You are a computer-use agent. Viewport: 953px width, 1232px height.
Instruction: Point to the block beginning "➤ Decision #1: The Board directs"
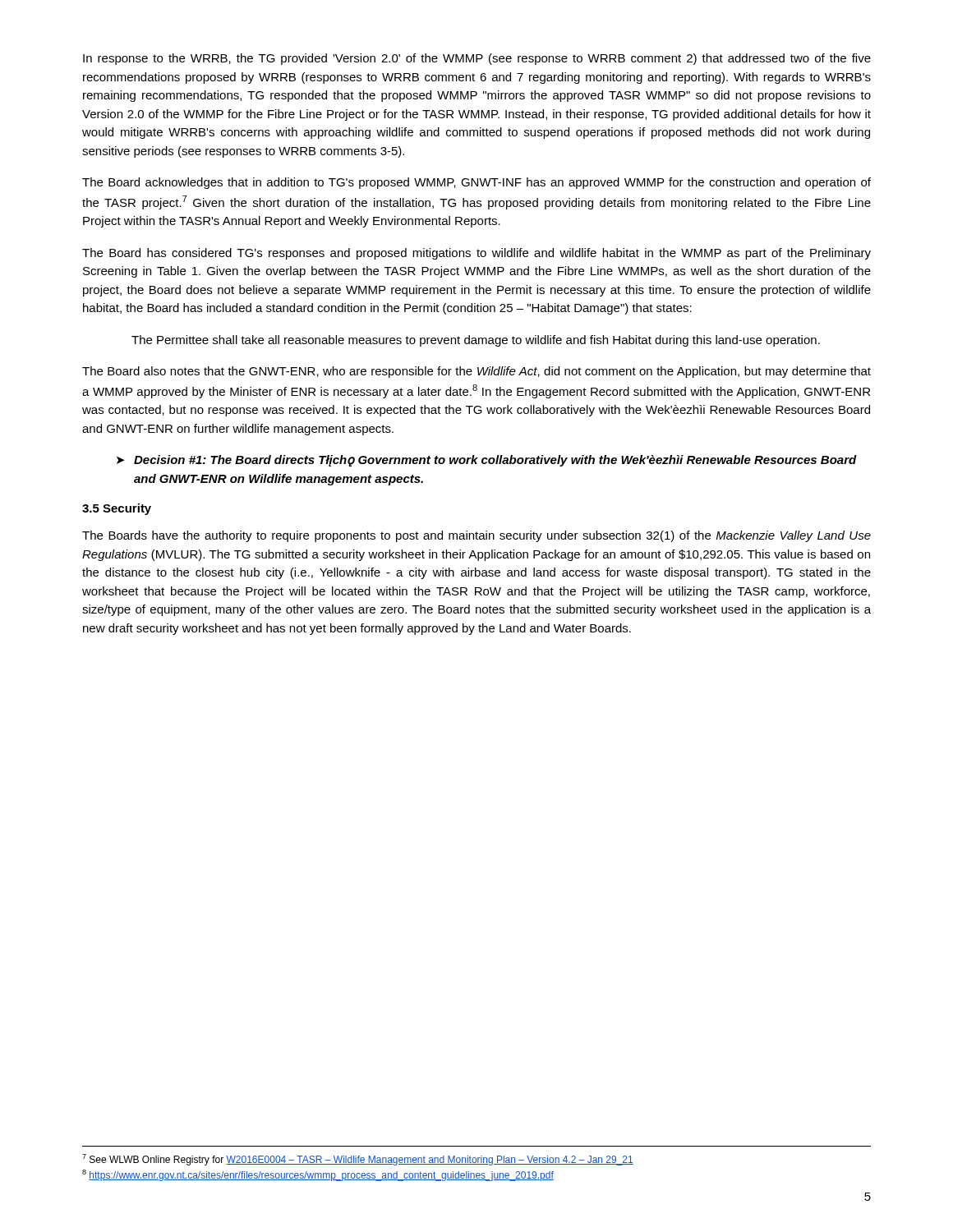[493, 469]
